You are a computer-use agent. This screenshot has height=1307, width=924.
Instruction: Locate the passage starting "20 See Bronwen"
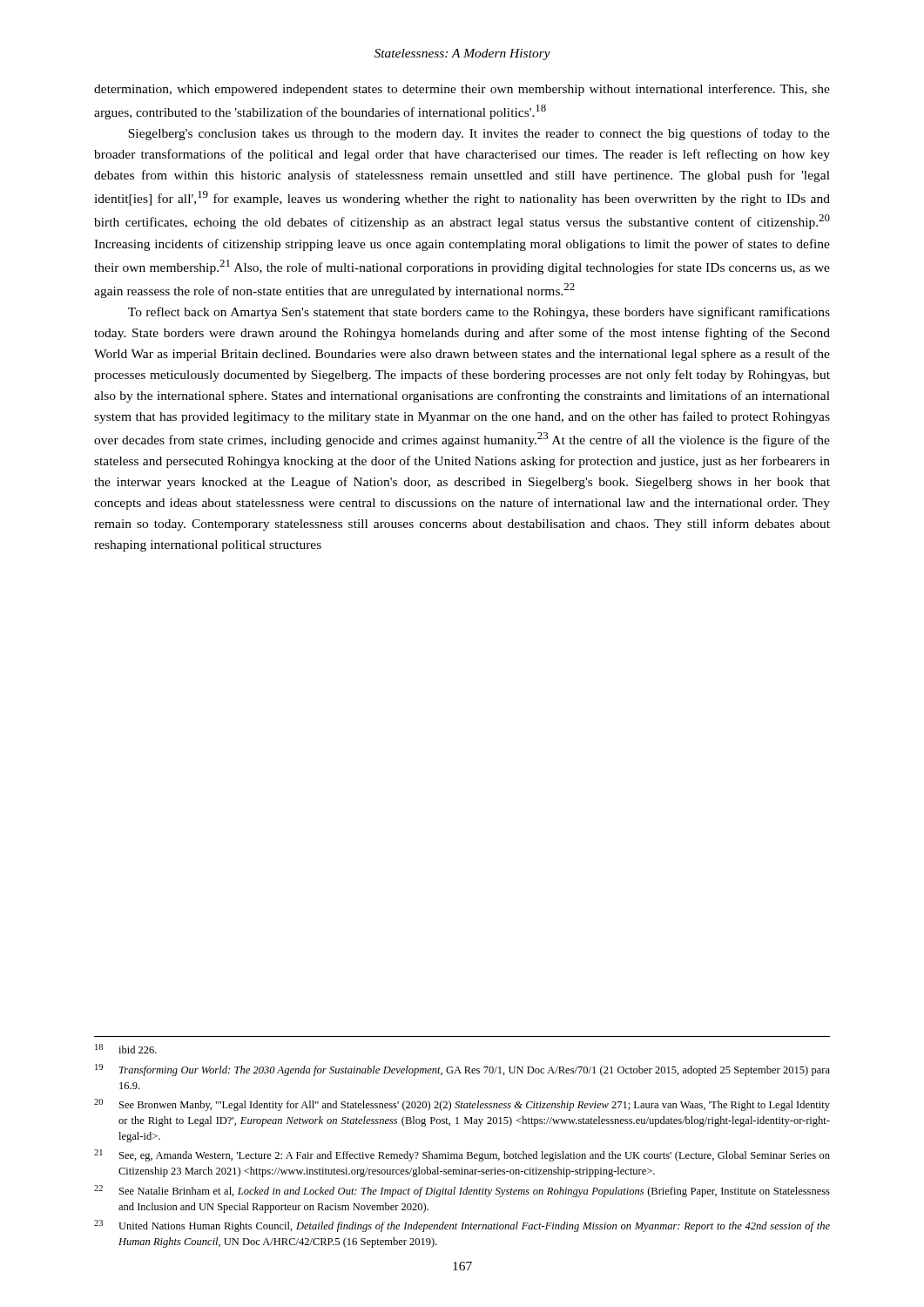462,1121
